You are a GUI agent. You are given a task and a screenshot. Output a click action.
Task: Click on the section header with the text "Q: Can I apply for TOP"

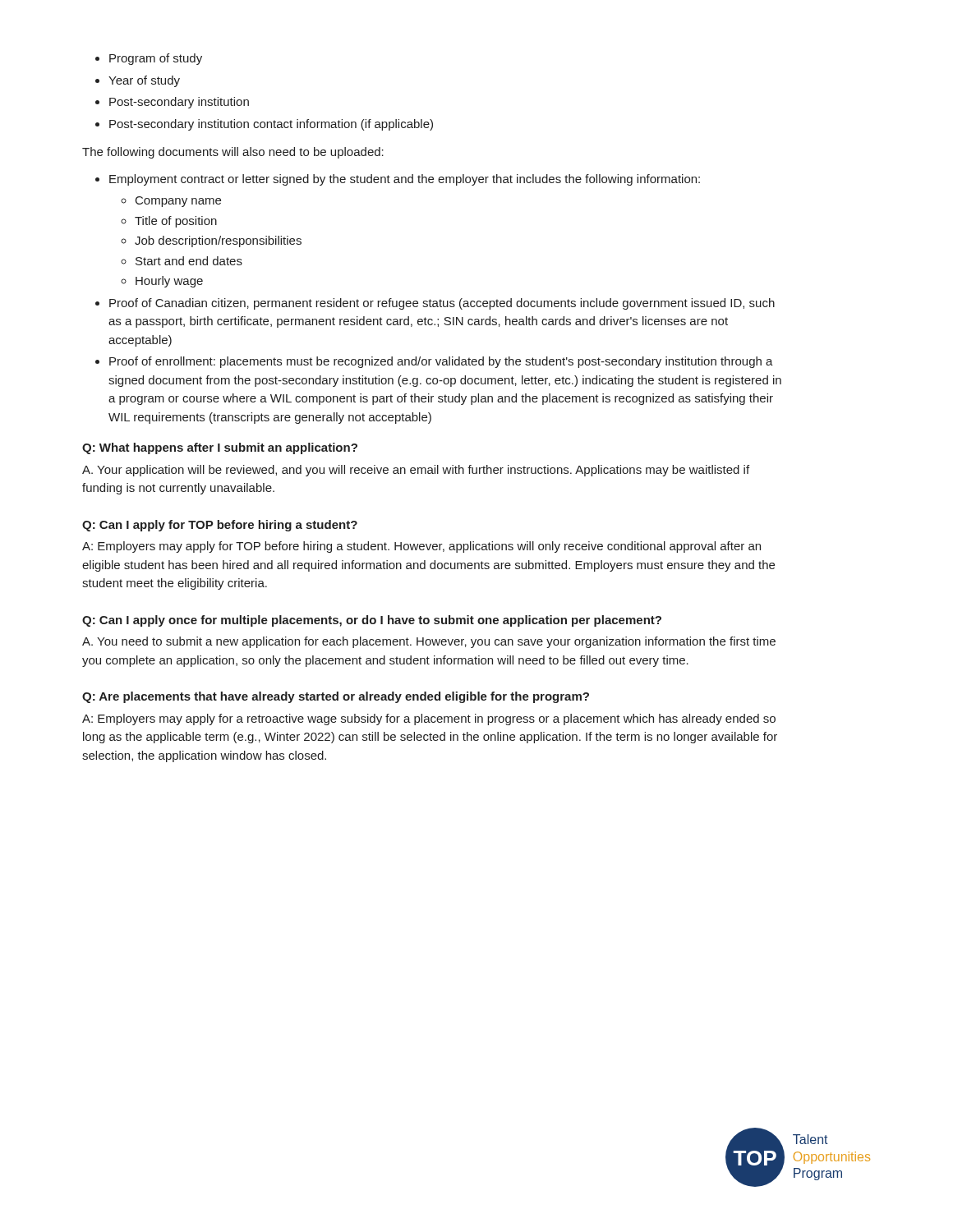(220, 526)
